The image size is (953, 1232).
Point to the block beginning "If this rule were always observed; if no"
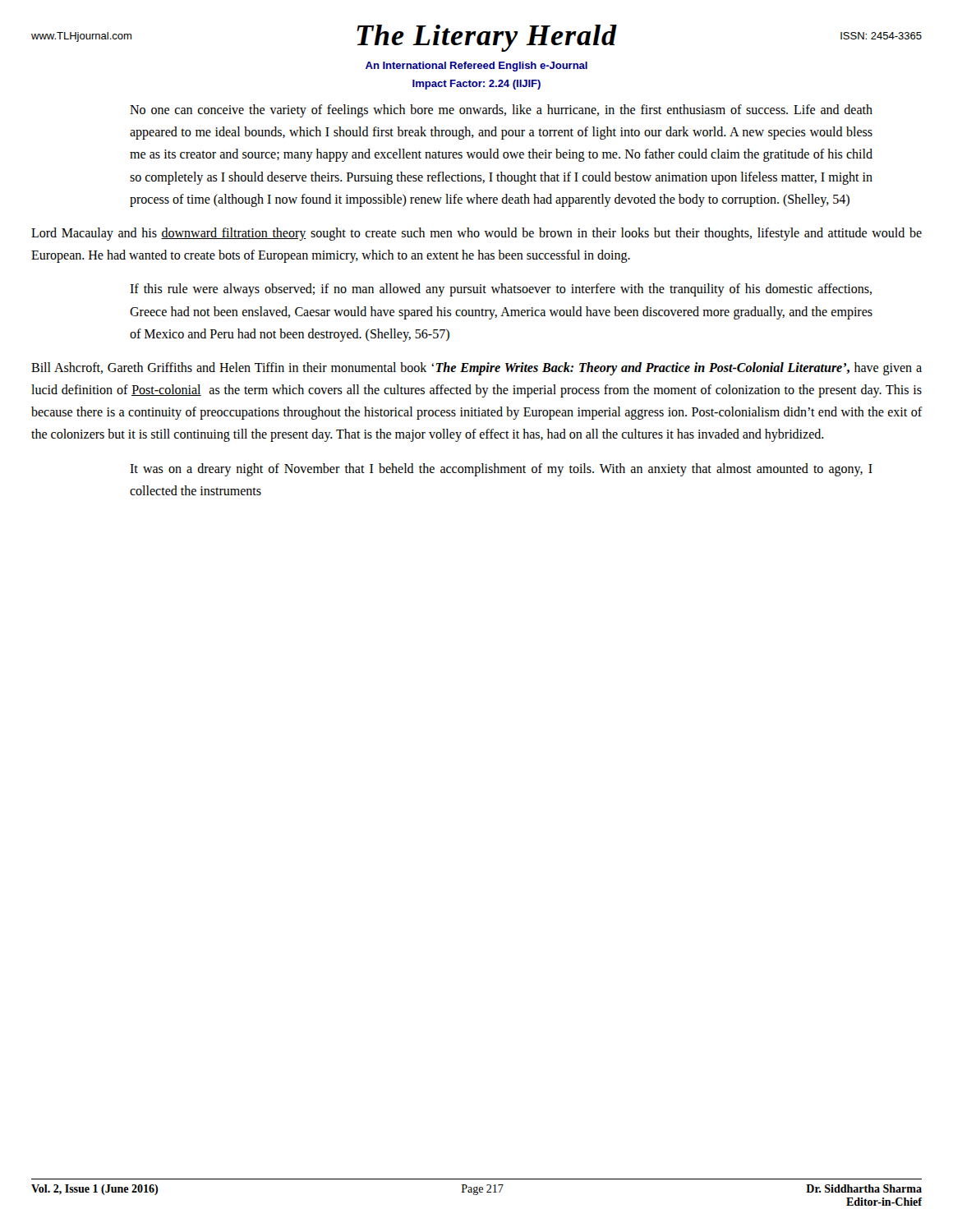(501, 311)
